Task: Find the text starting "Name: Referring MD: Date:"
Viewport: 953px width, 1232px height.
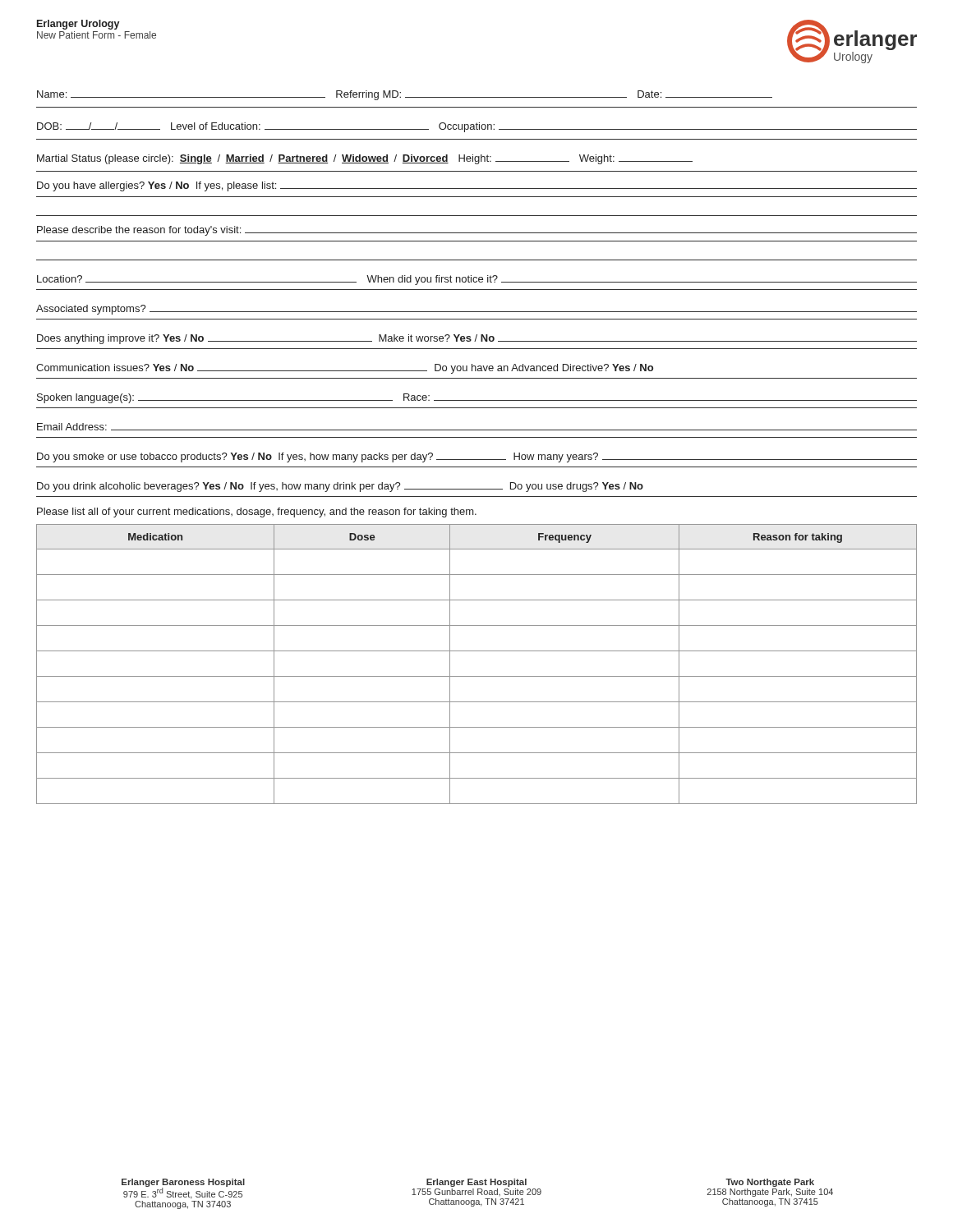Action: [x=404, y=93]
